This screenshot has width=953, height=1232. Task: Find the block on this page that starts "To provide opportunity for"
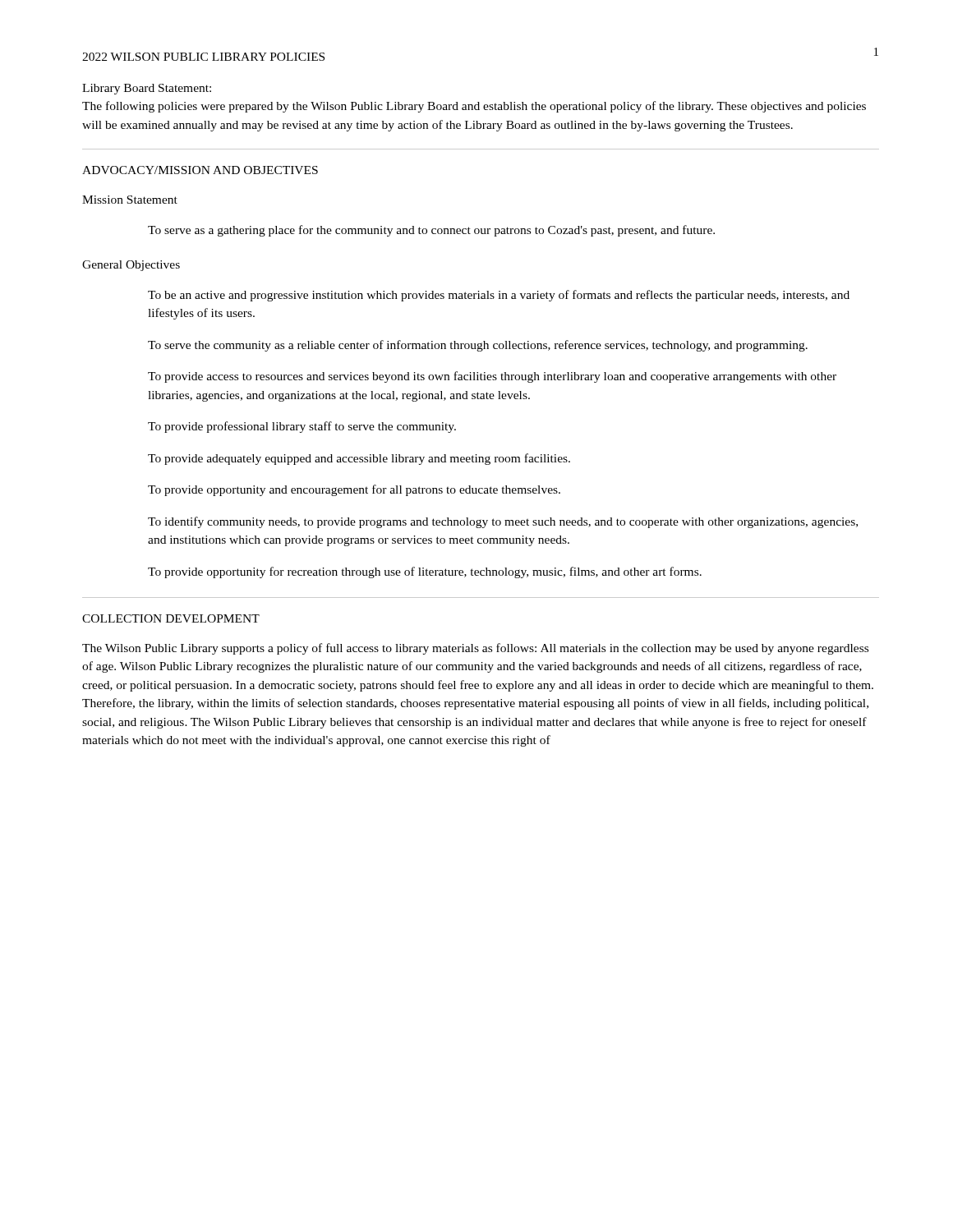425,571
